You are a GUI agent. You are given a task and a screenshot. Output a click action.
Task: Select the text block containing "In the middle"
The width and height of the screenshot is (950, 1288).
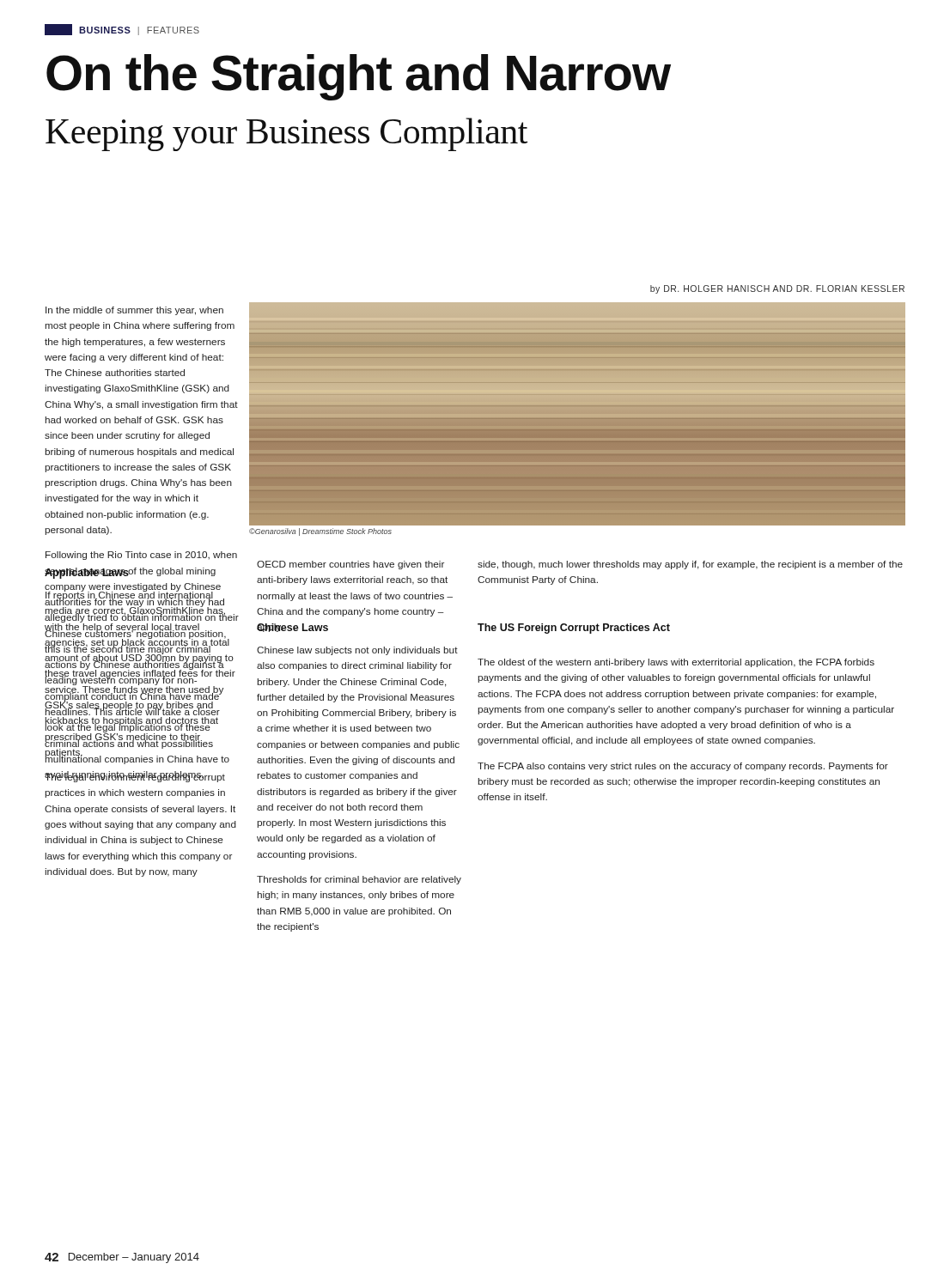coord(142,542)
